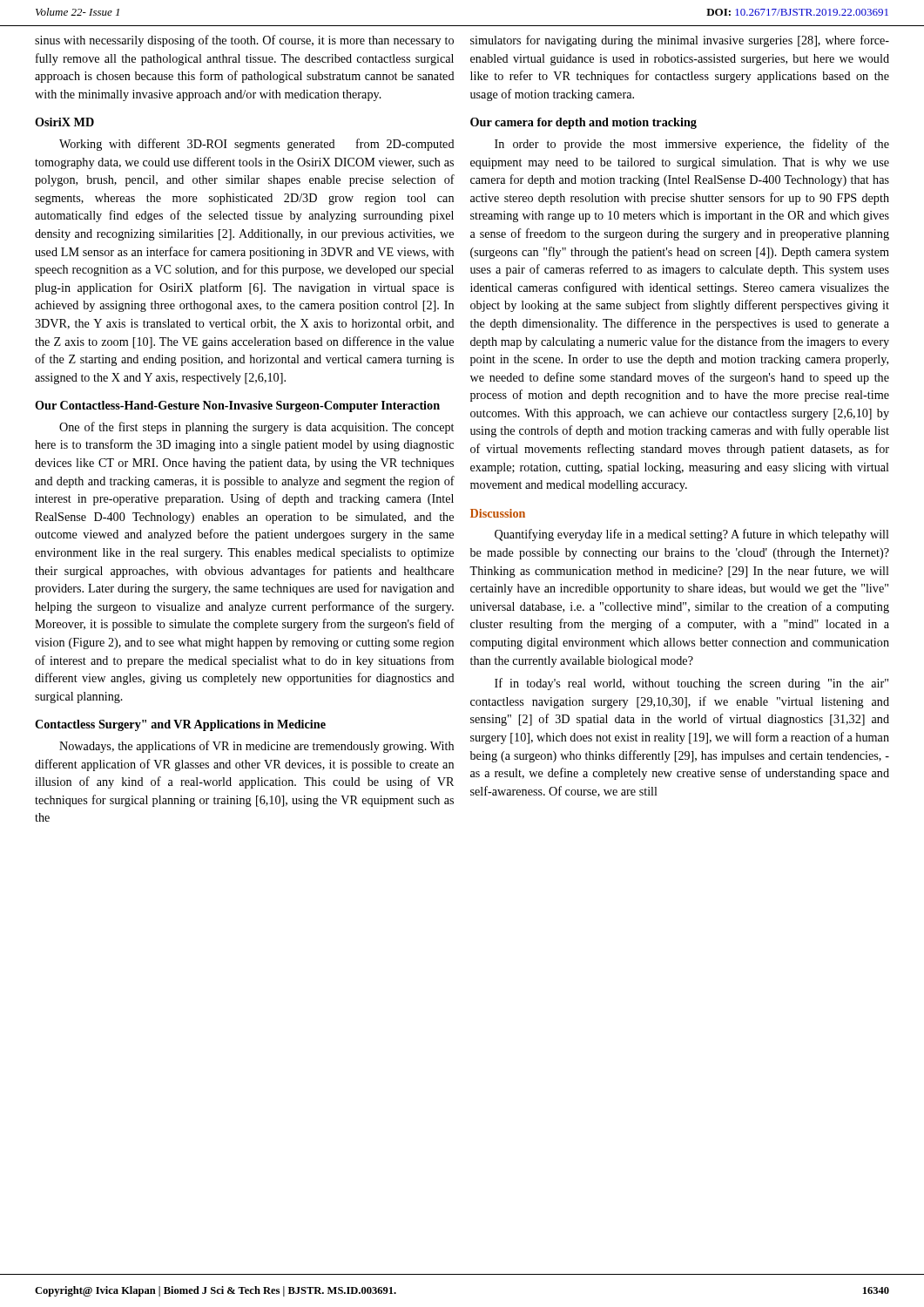Screen dimensions: 1307x924
Task: Locate the region starting "If in today's real world, without"
Action: coord(680,737)
